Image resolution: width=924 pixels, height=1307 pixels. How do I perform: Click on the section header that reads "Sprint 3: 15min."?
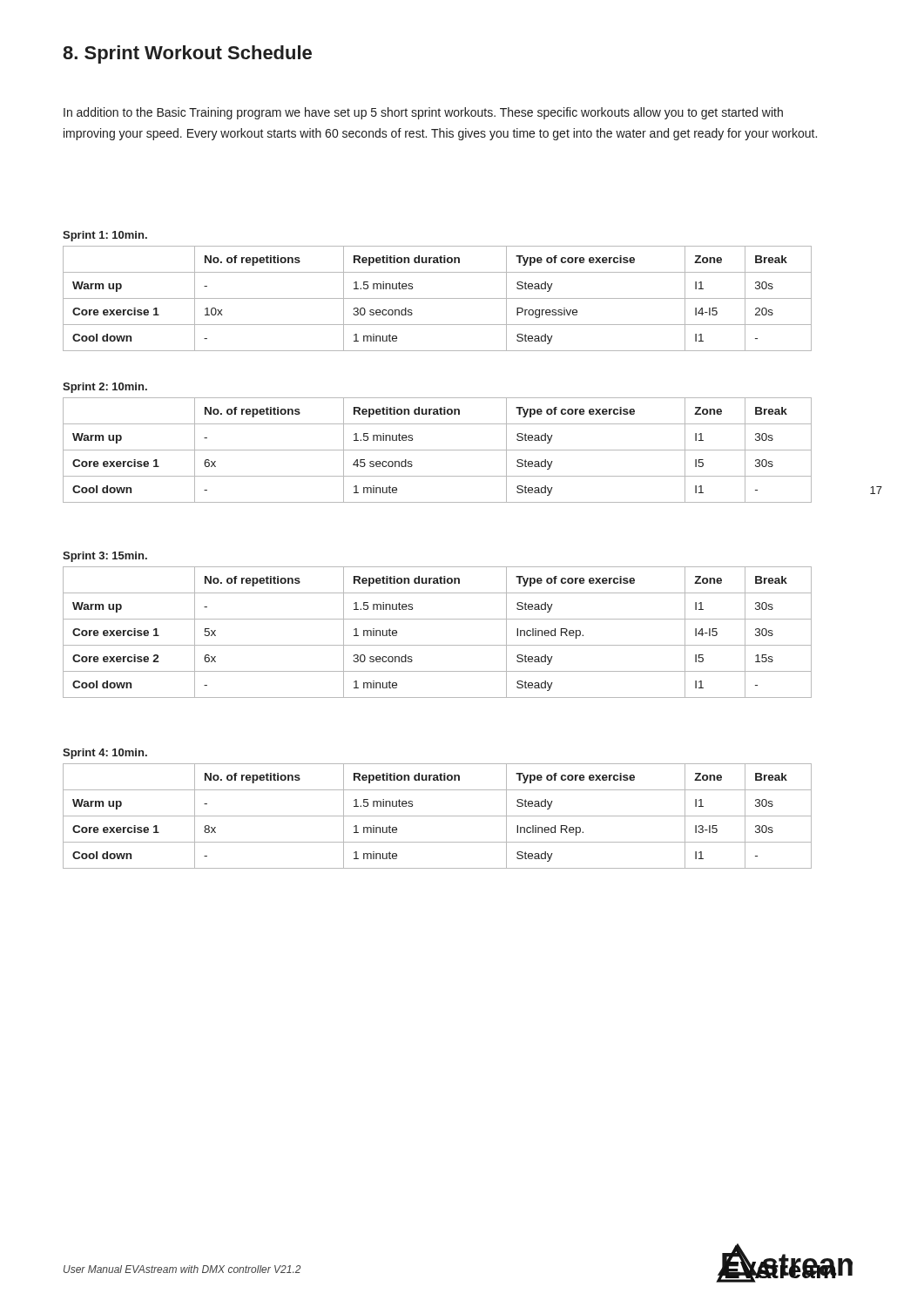point(105,555)
